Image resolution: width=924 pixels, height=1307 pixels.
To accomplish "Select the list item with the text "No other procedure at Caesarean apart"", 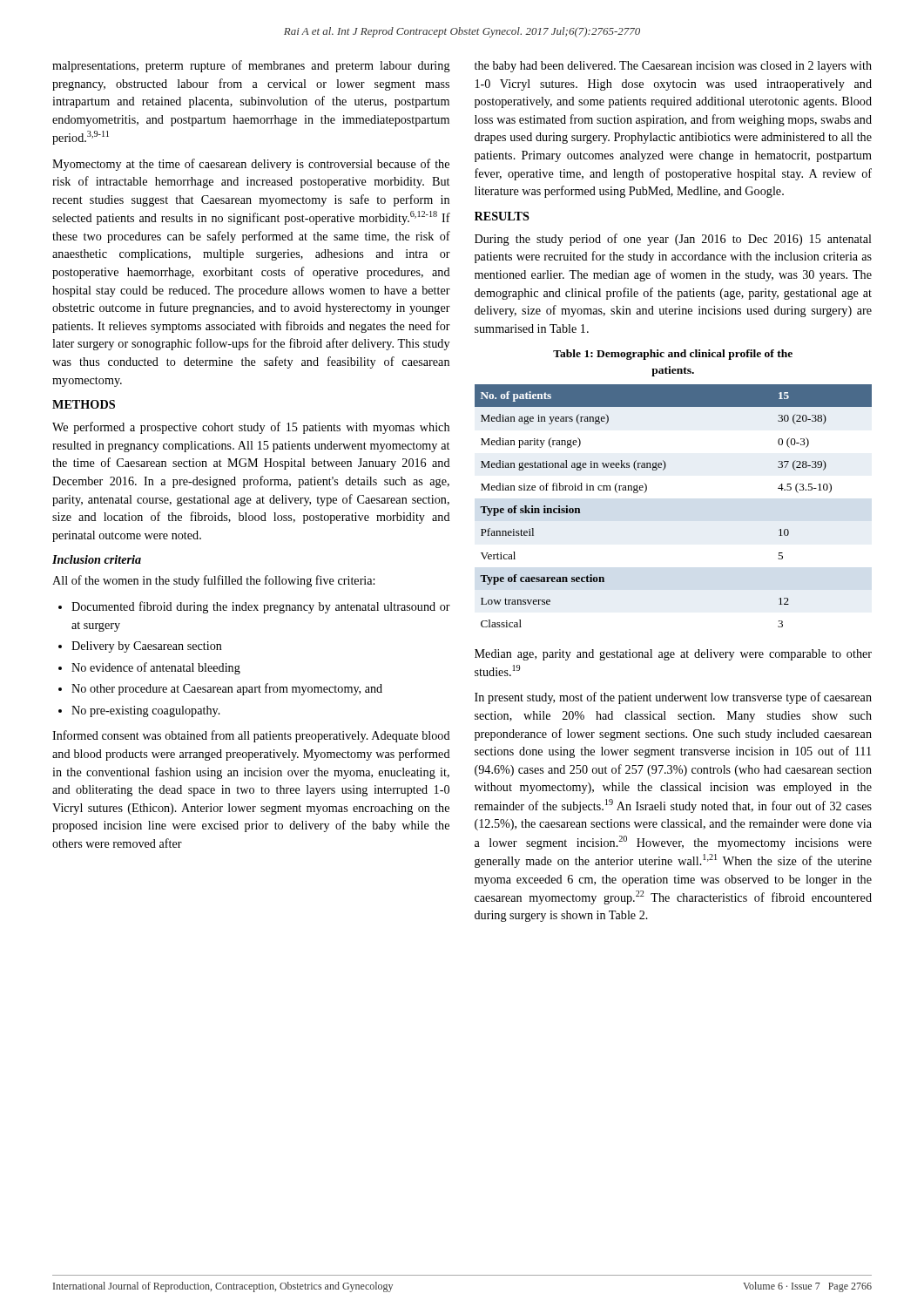I will tap(251, 689).
